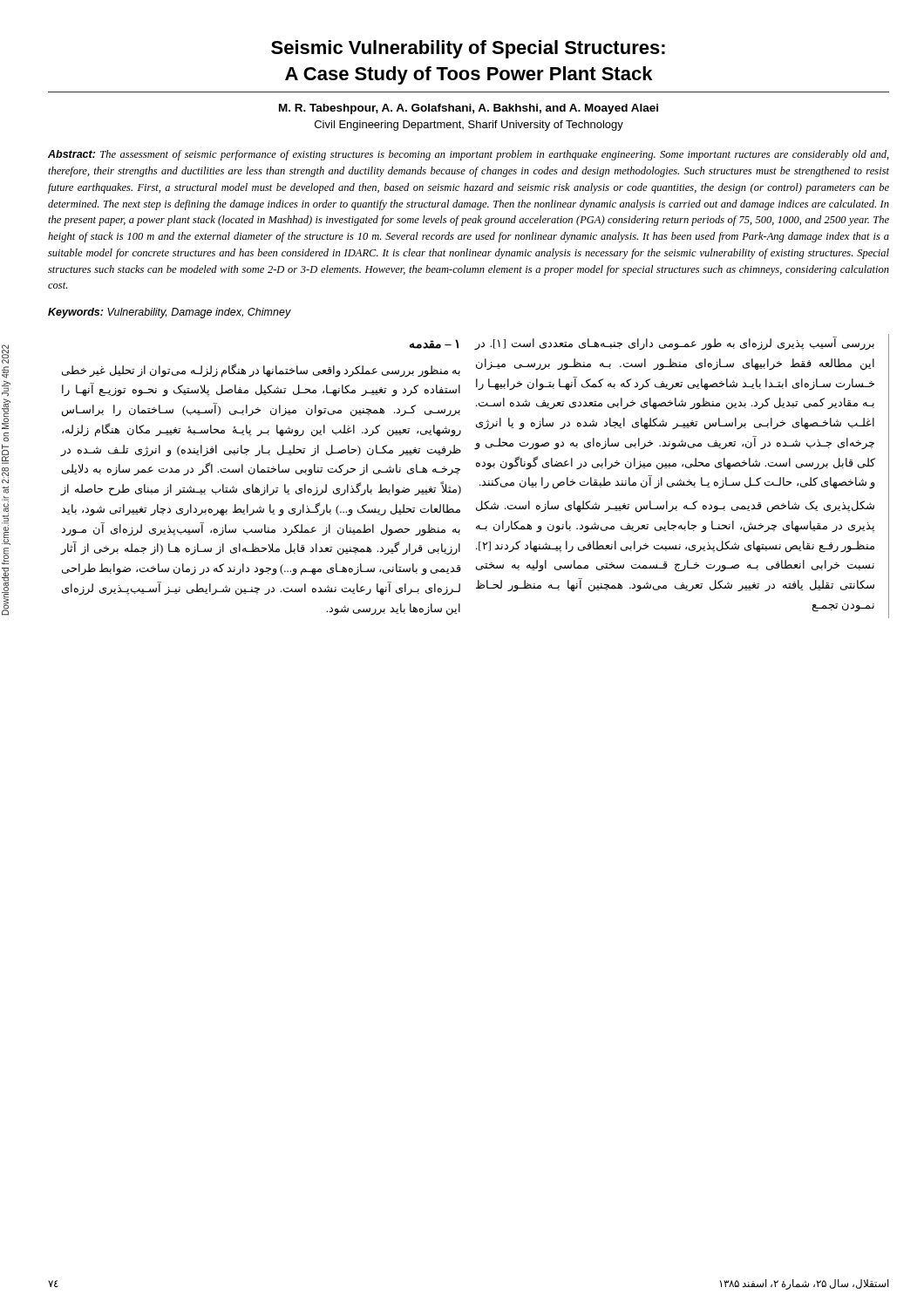Click where it says "۱ – مقدمه"
The image size is (924, 1308).
[x=435, y=344]
